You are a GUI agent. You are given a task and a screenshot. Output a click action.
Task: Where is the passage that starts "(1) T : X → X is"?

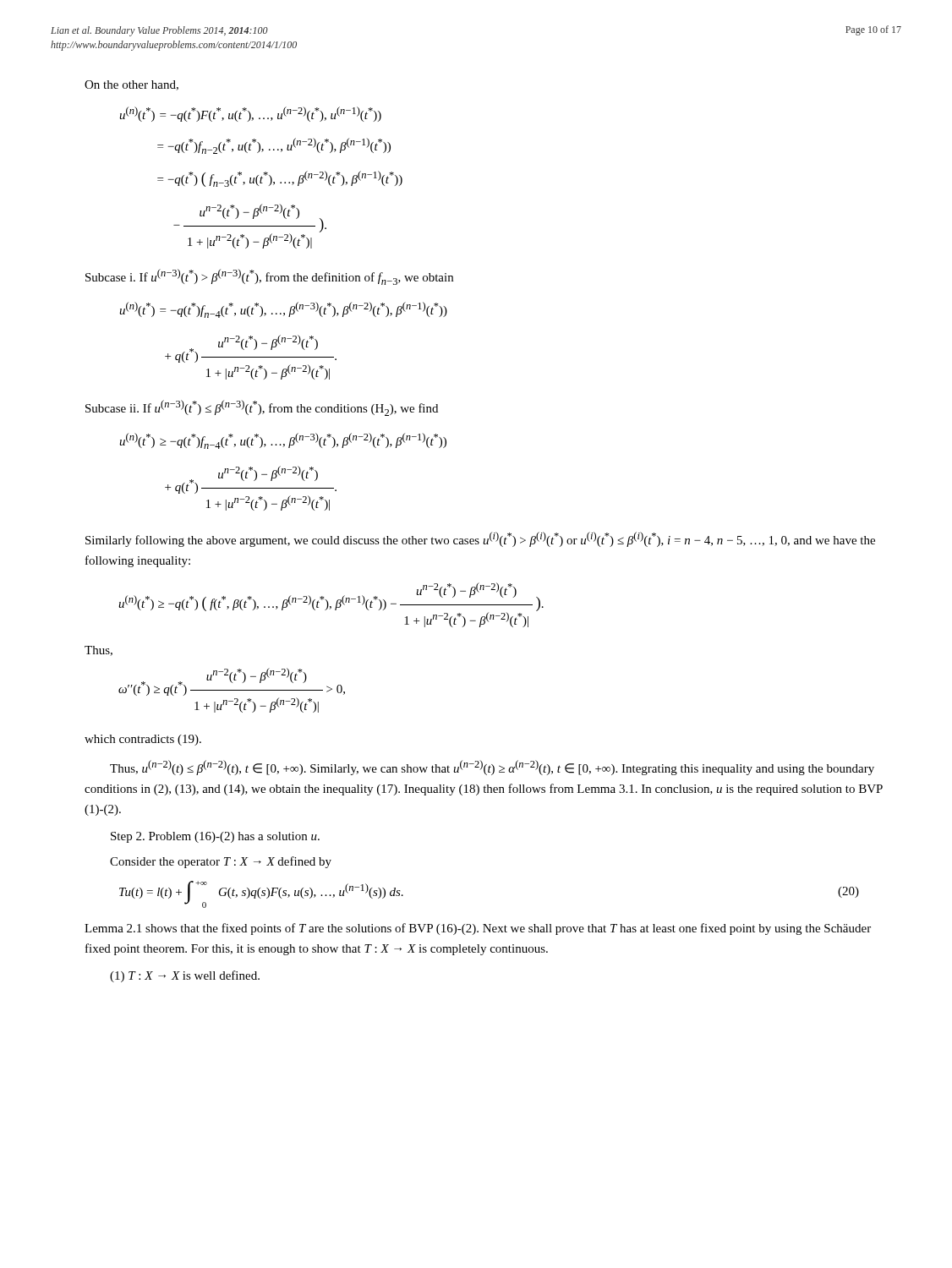tap(185, 975)
